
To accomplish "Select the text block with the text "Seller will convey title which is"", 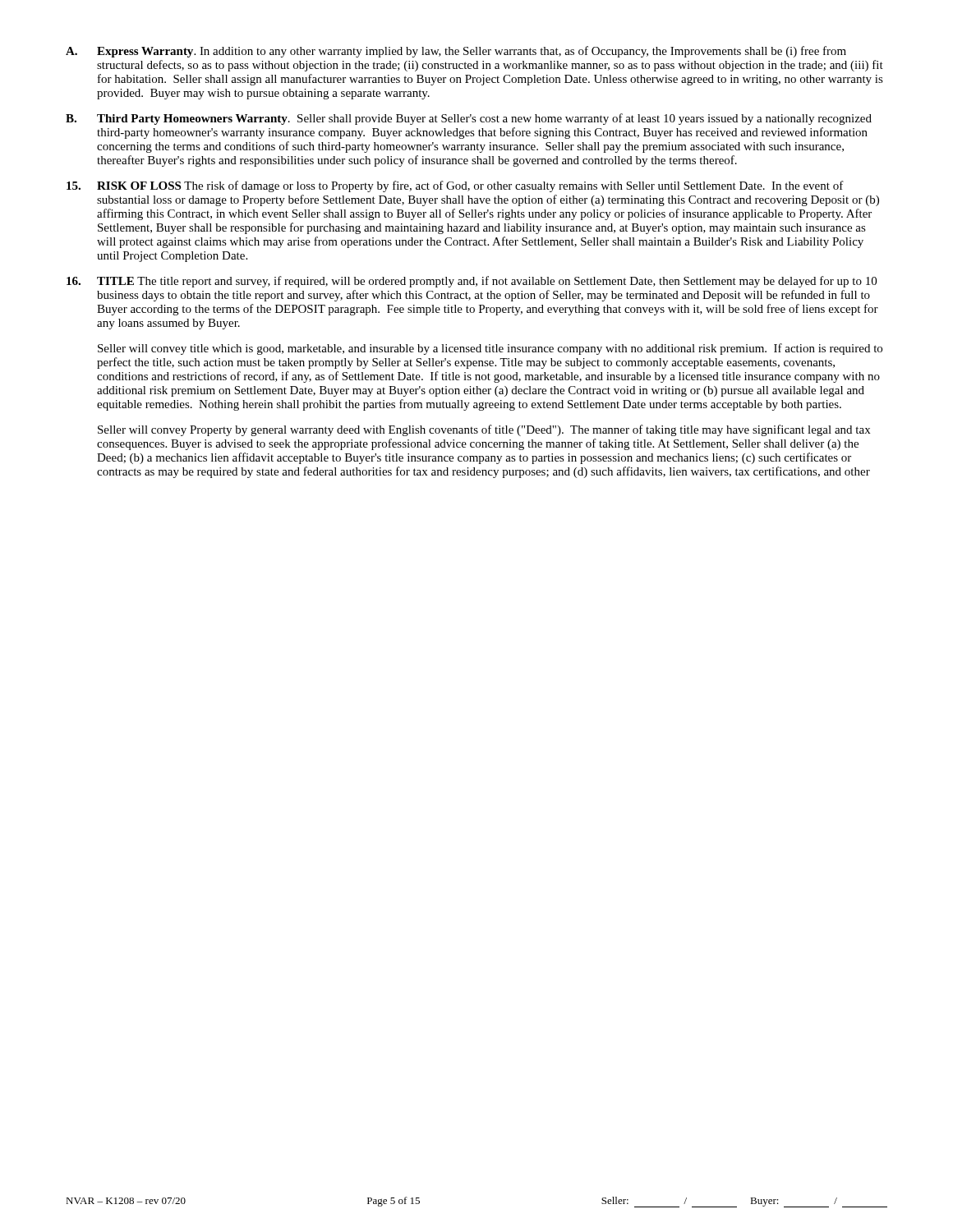I will click(x=490, y=376).
